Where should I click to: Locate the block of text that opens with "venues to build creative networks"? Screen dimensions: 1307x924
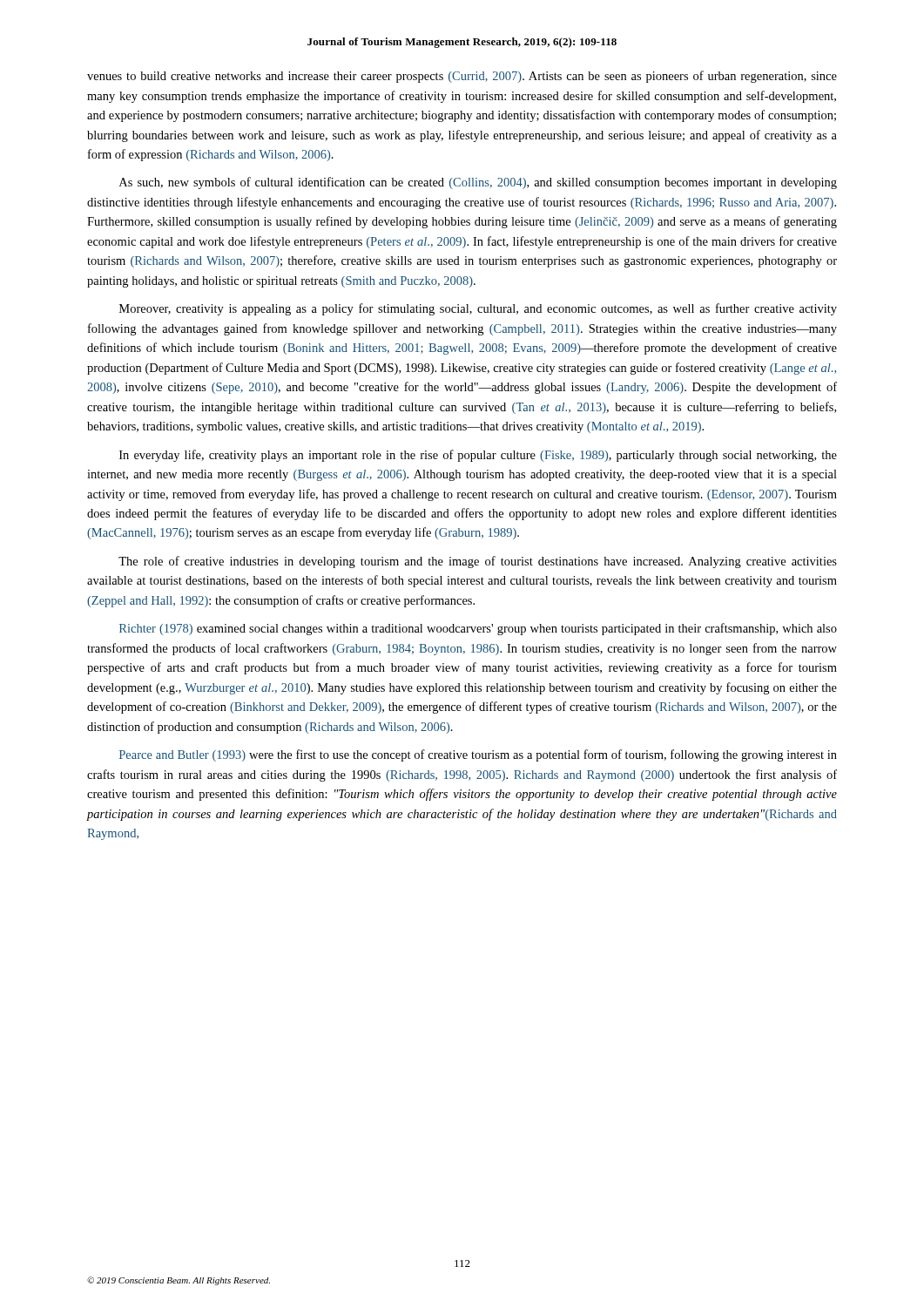point(462,115)
